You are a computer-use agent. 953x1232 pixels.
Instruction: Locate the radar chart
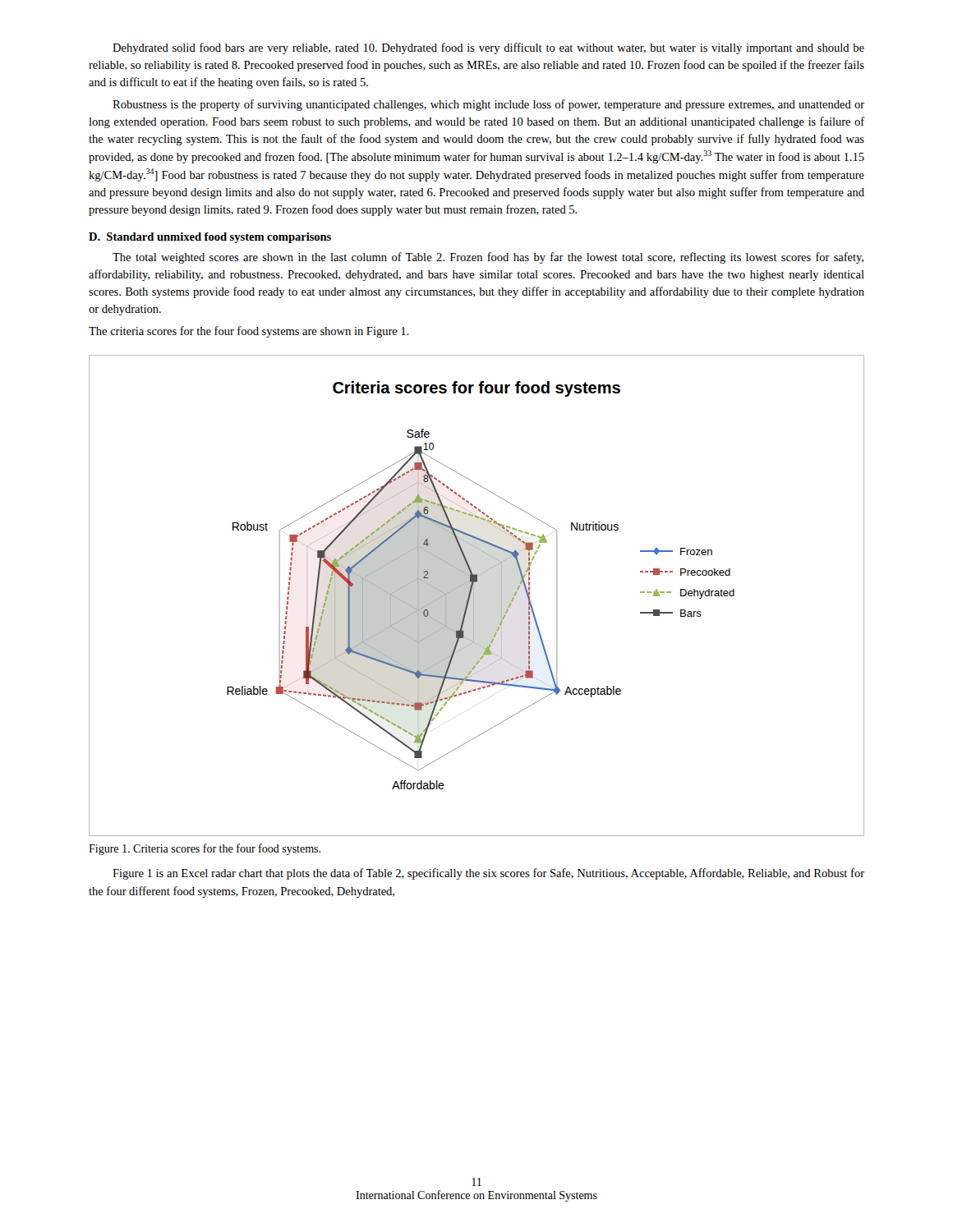click(x=476, y=595)
